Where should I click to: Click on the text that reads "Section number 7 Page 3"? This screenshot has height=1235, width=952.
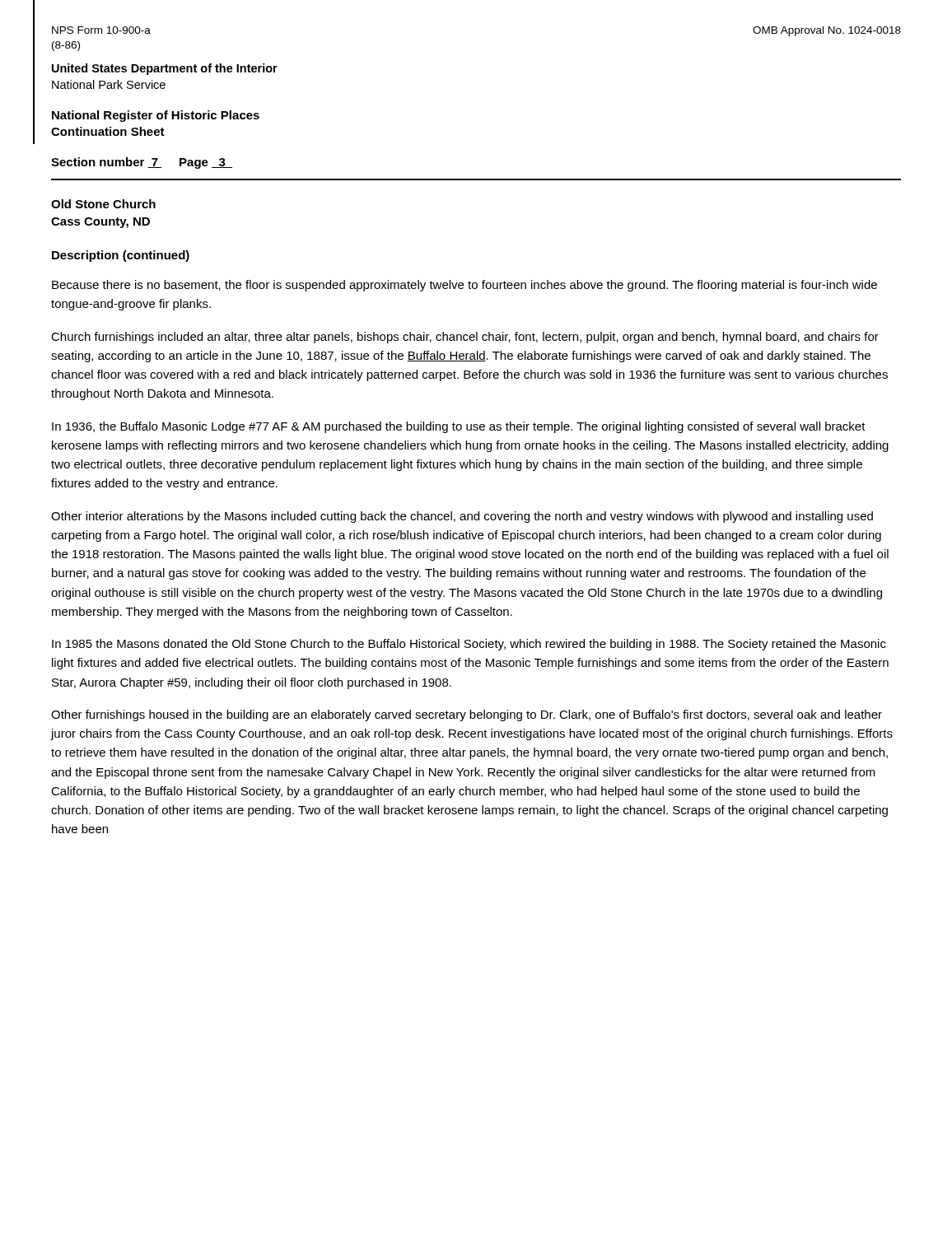click(x=142, y=163)
